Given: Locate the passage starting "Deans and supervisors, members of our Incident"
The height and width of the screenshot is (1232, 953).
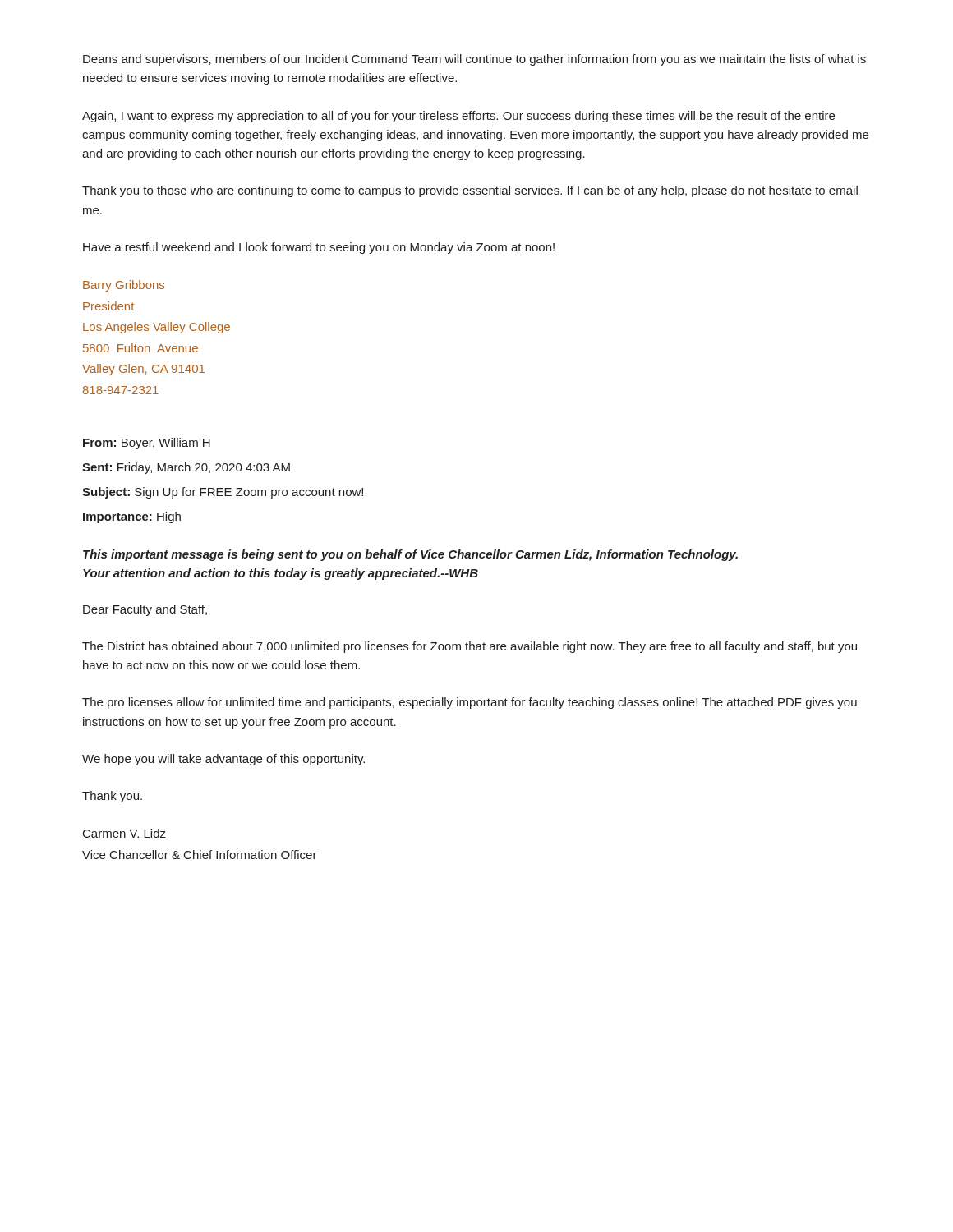Looking at the screenshot, I should coord(474,68).
